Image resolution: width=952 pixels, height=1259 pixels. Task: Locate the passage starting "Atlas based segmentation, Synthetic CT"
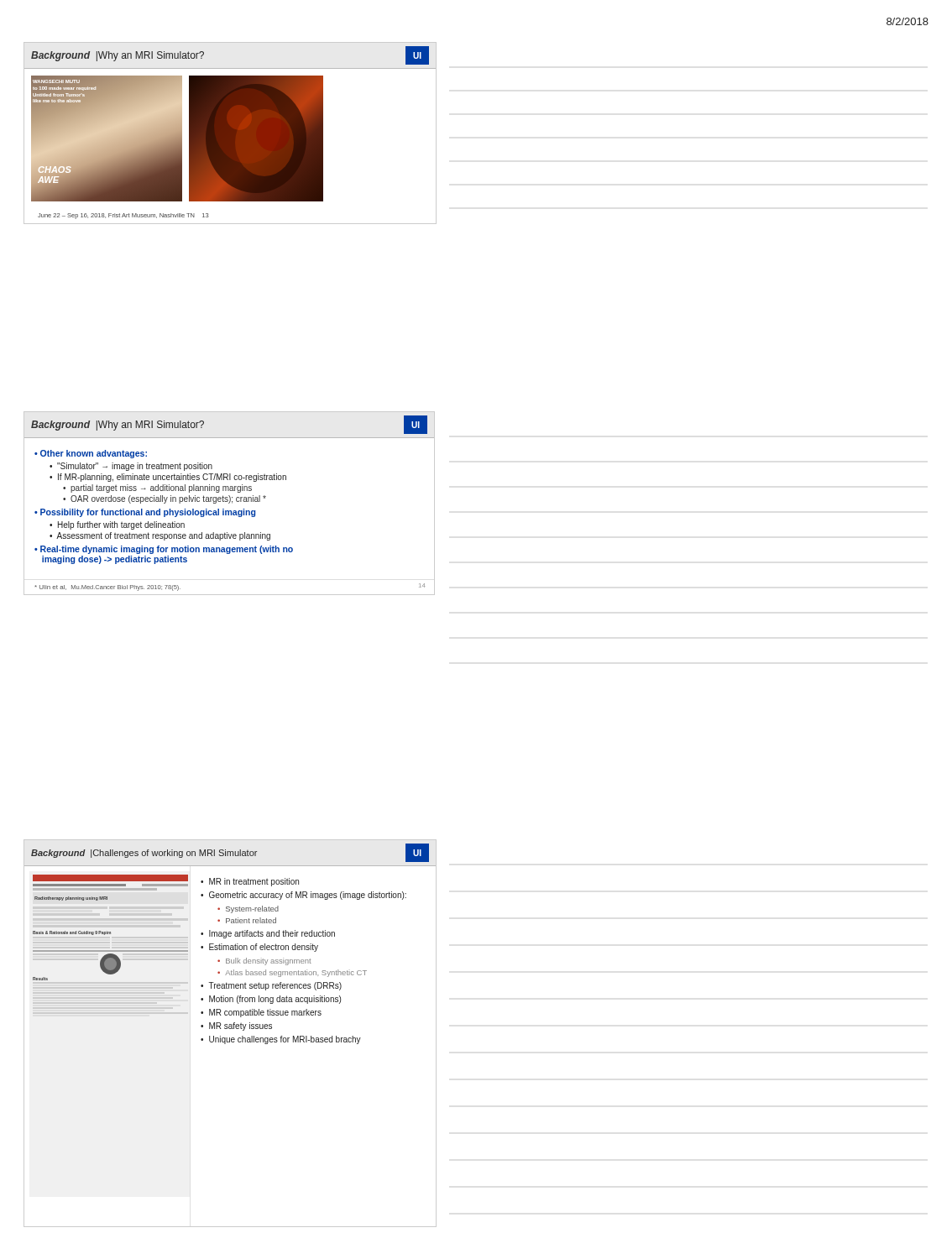point(296,972)
